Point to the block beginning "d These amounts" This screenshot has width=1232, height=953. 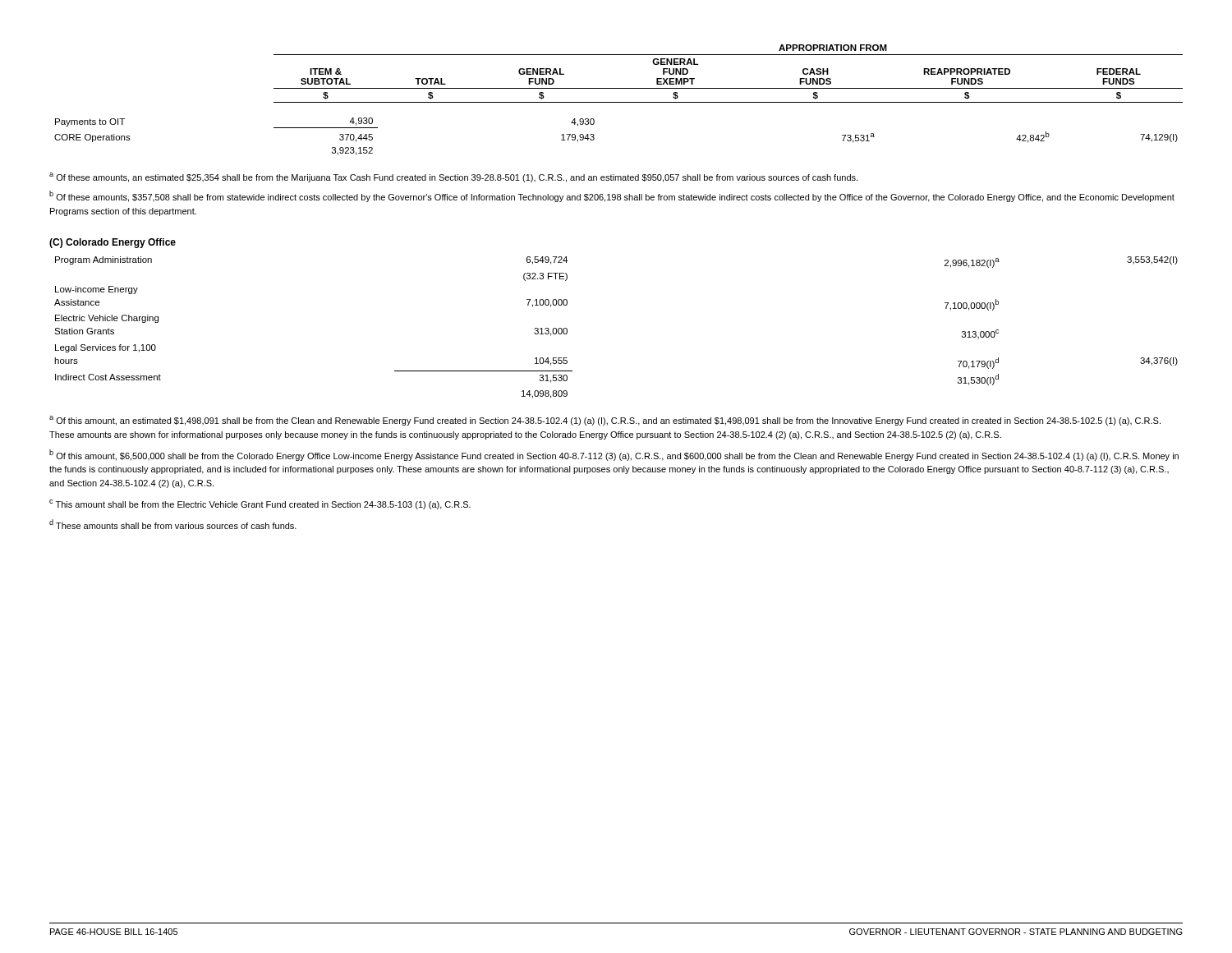173,525
